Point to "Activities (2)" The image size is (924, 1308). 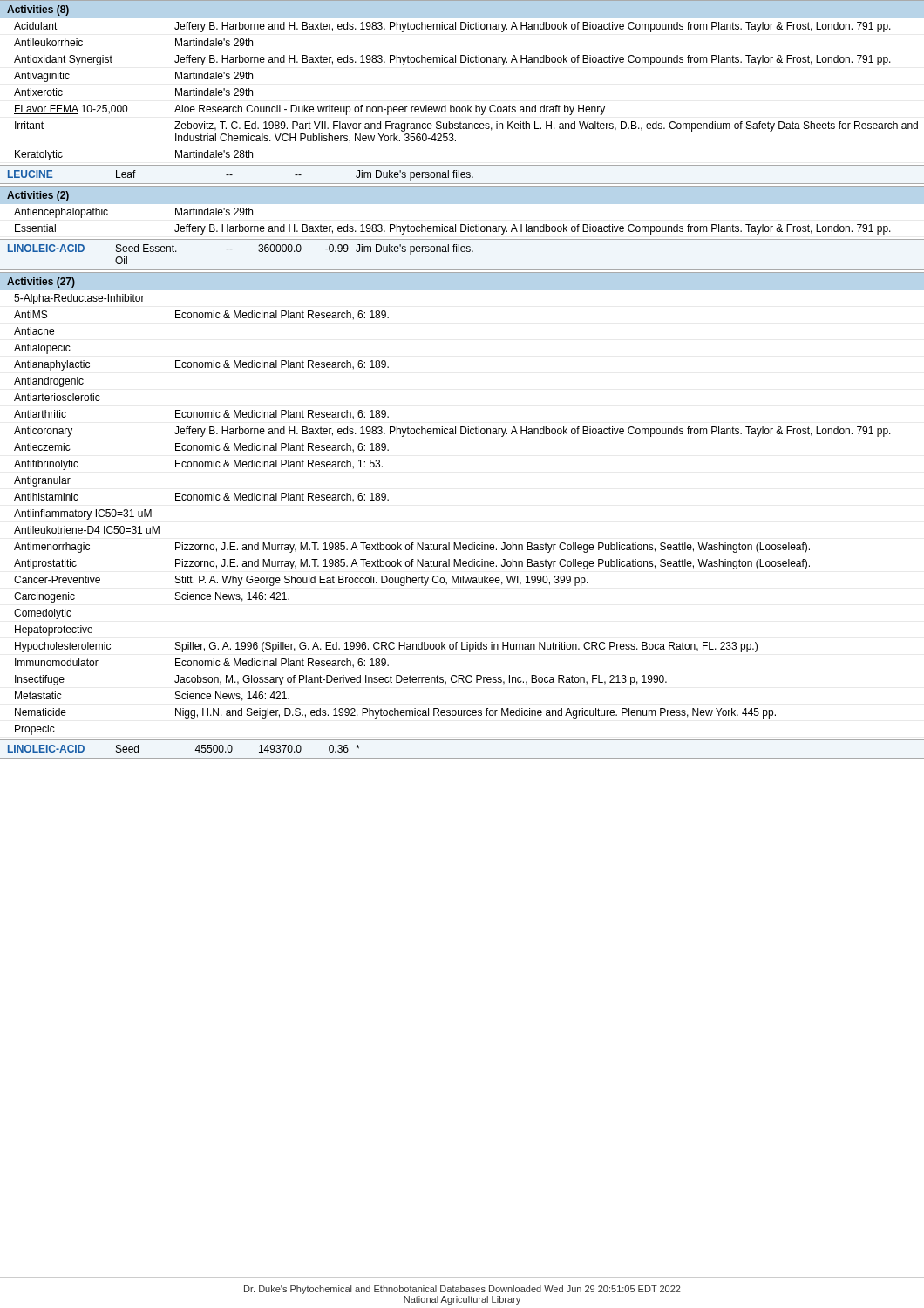[x=38, y=195]
